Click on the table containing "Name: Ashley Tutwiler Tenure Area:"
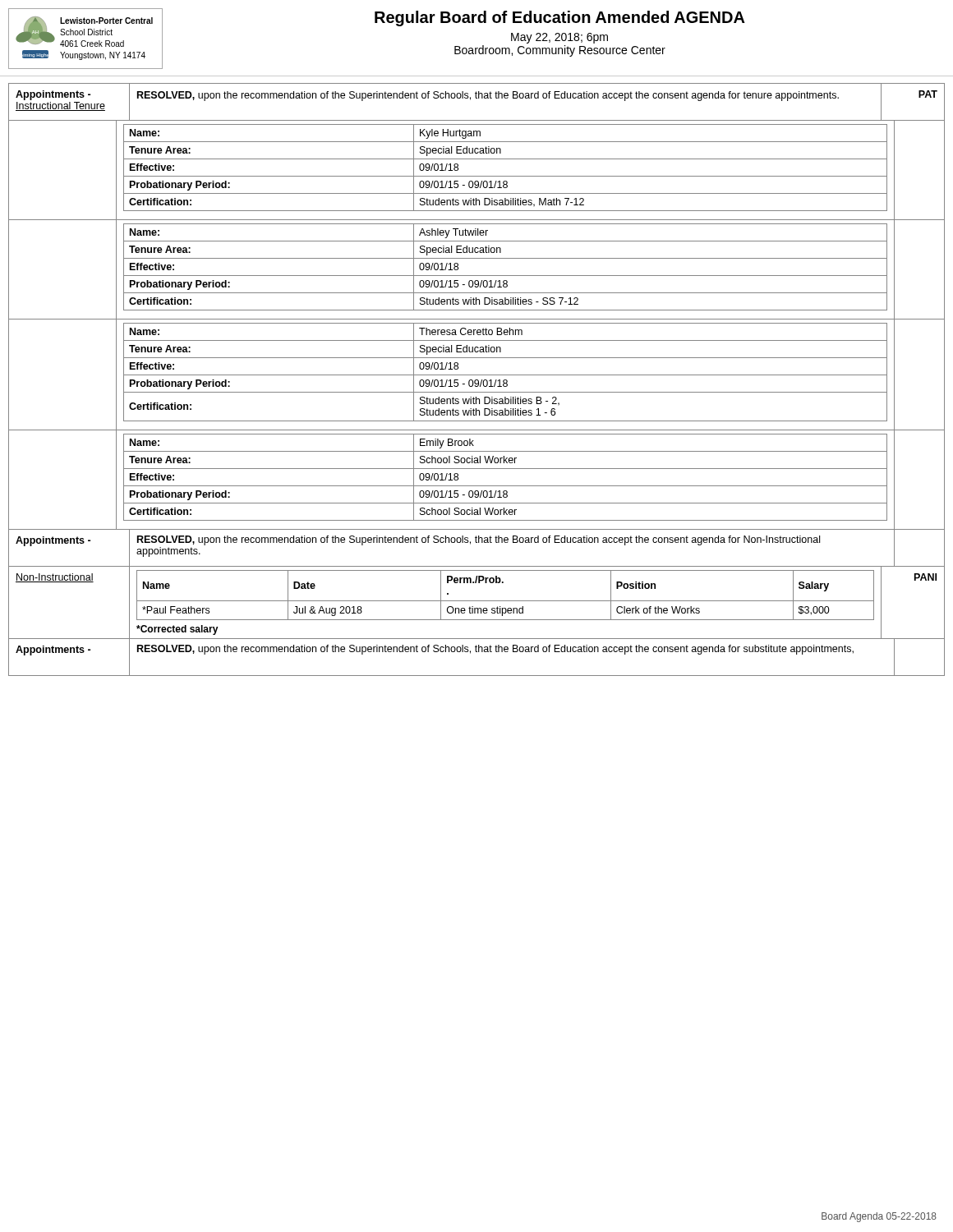This screenshot has width=953, height=1232. (x=505, y=267)
